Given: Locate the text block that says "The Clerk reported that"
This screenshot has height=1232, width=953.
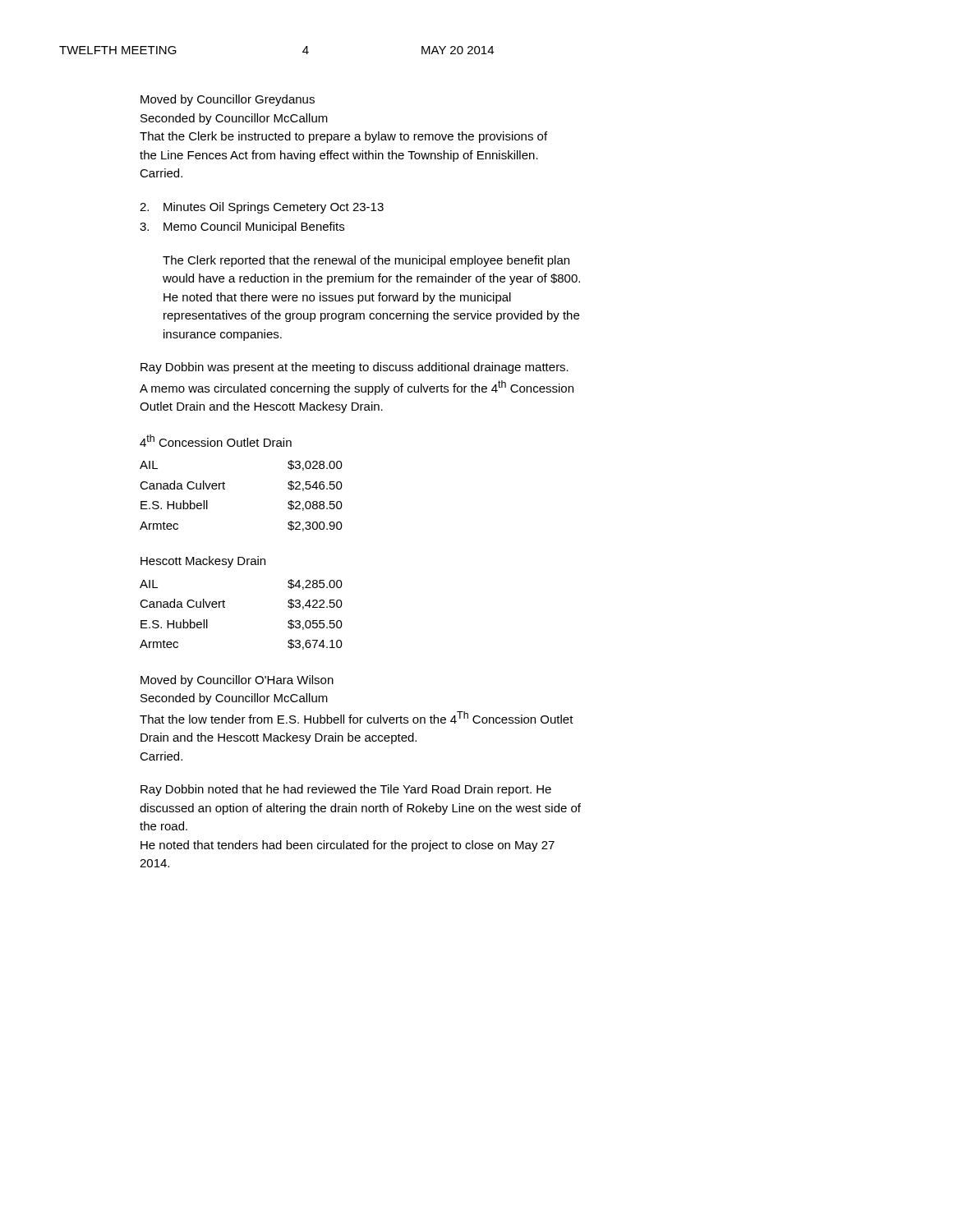Looking at the screenshot, I should click(x=372, y=296).
